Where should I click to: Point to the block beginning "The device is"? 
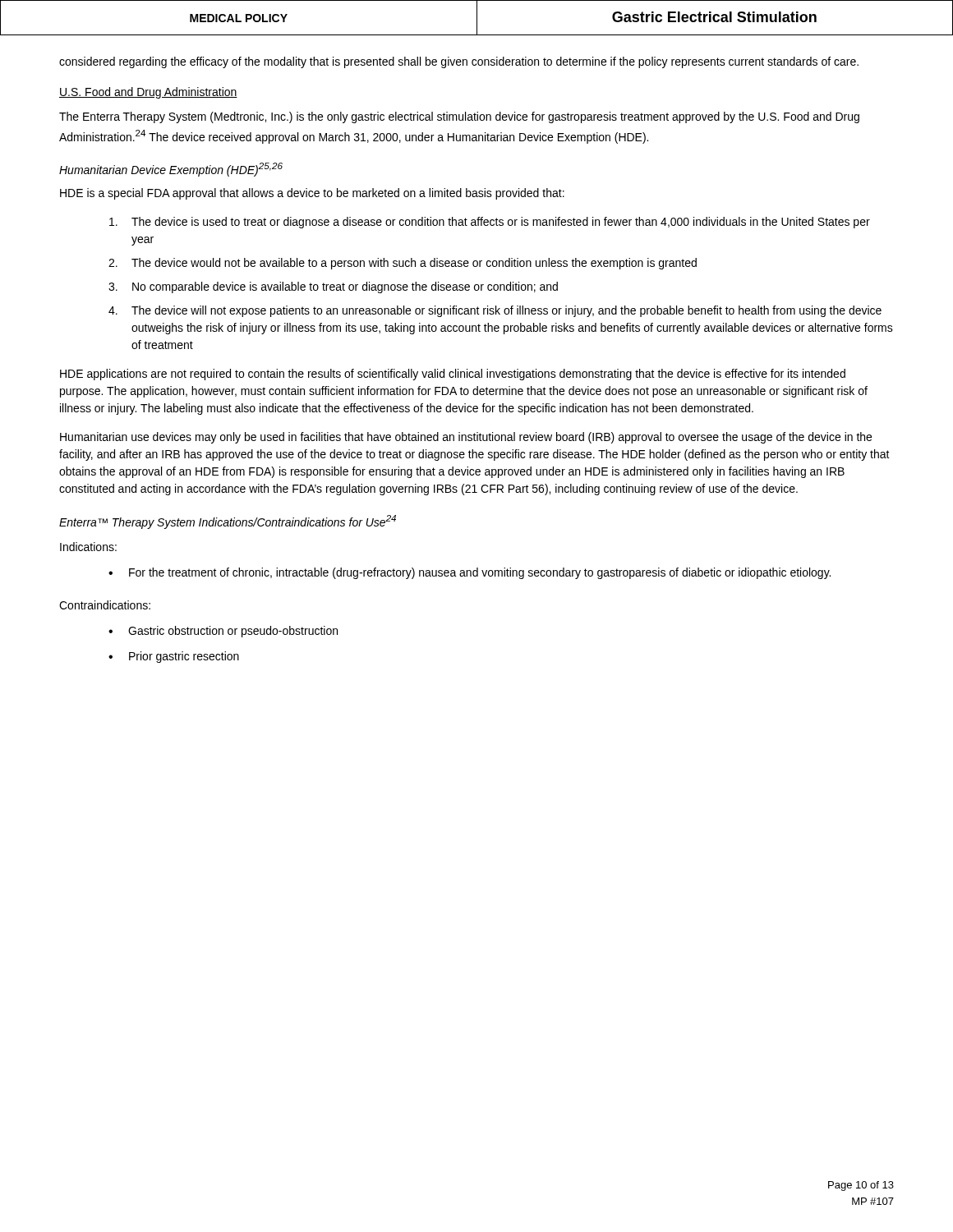point(501,231)
